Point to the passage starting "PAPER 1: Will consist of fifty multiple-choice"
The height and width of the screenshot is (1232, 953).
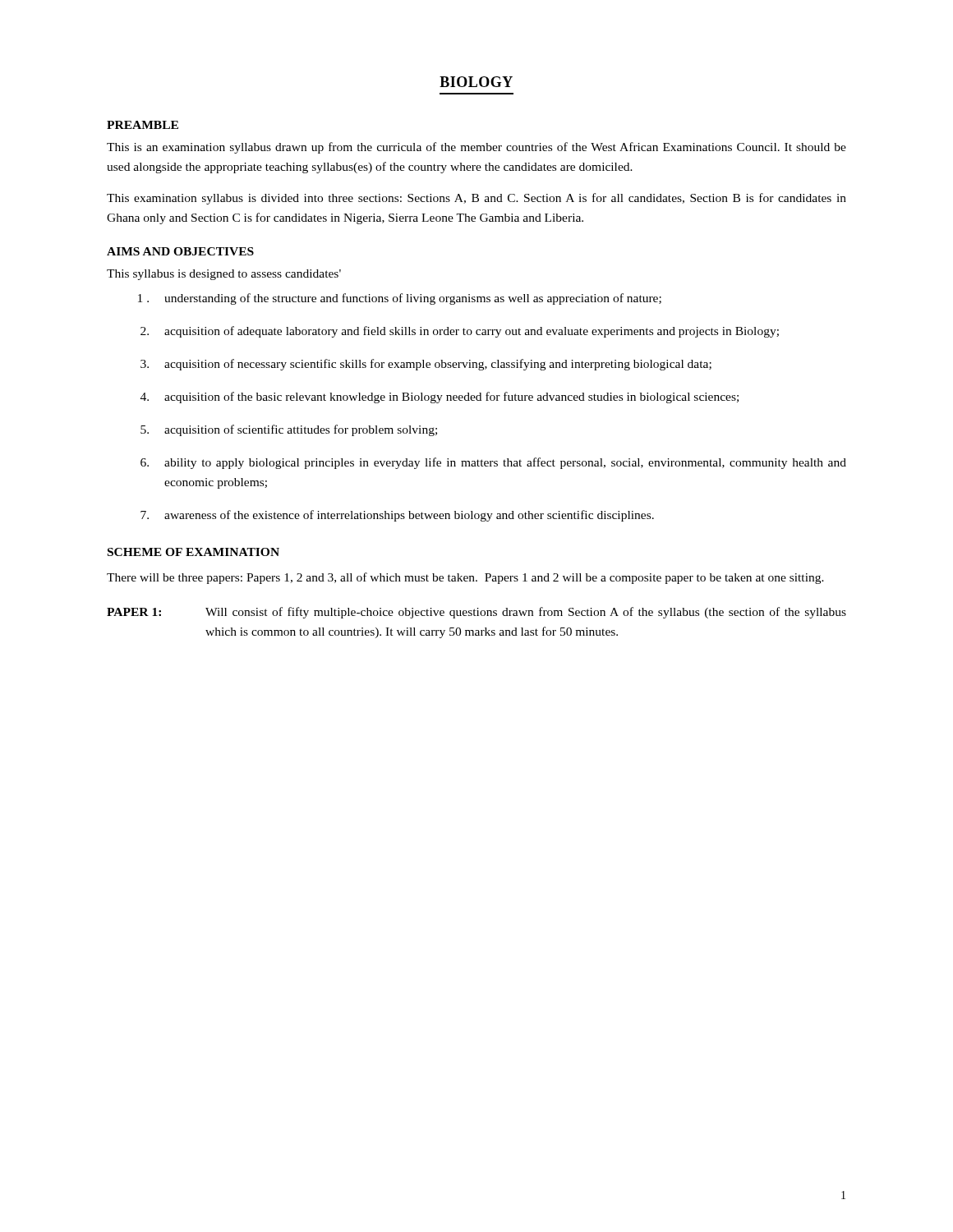pyautogui.click(x=476, y=622)
